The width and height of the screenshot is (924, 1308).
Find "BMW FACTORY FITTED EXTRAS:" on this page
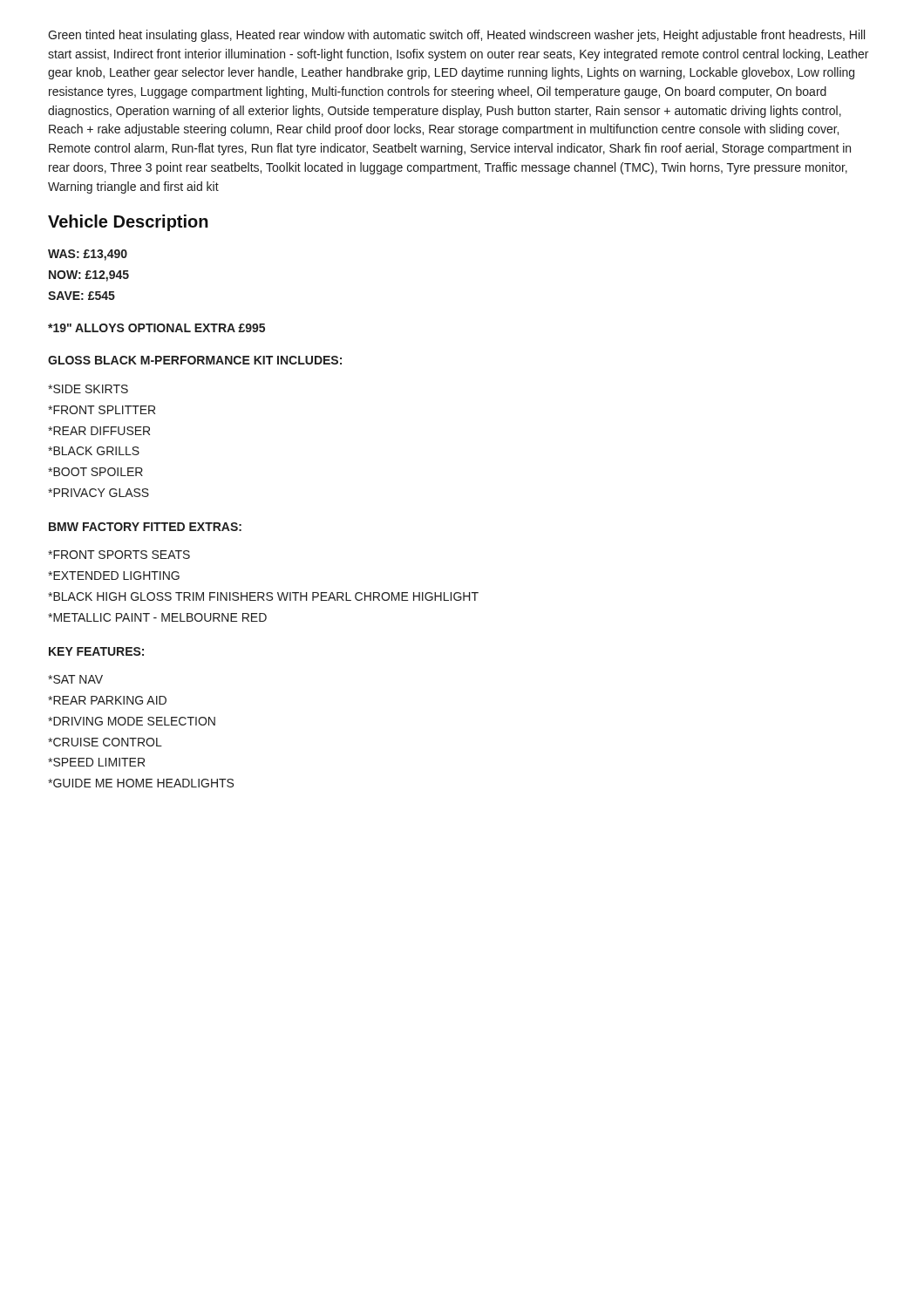145,526
